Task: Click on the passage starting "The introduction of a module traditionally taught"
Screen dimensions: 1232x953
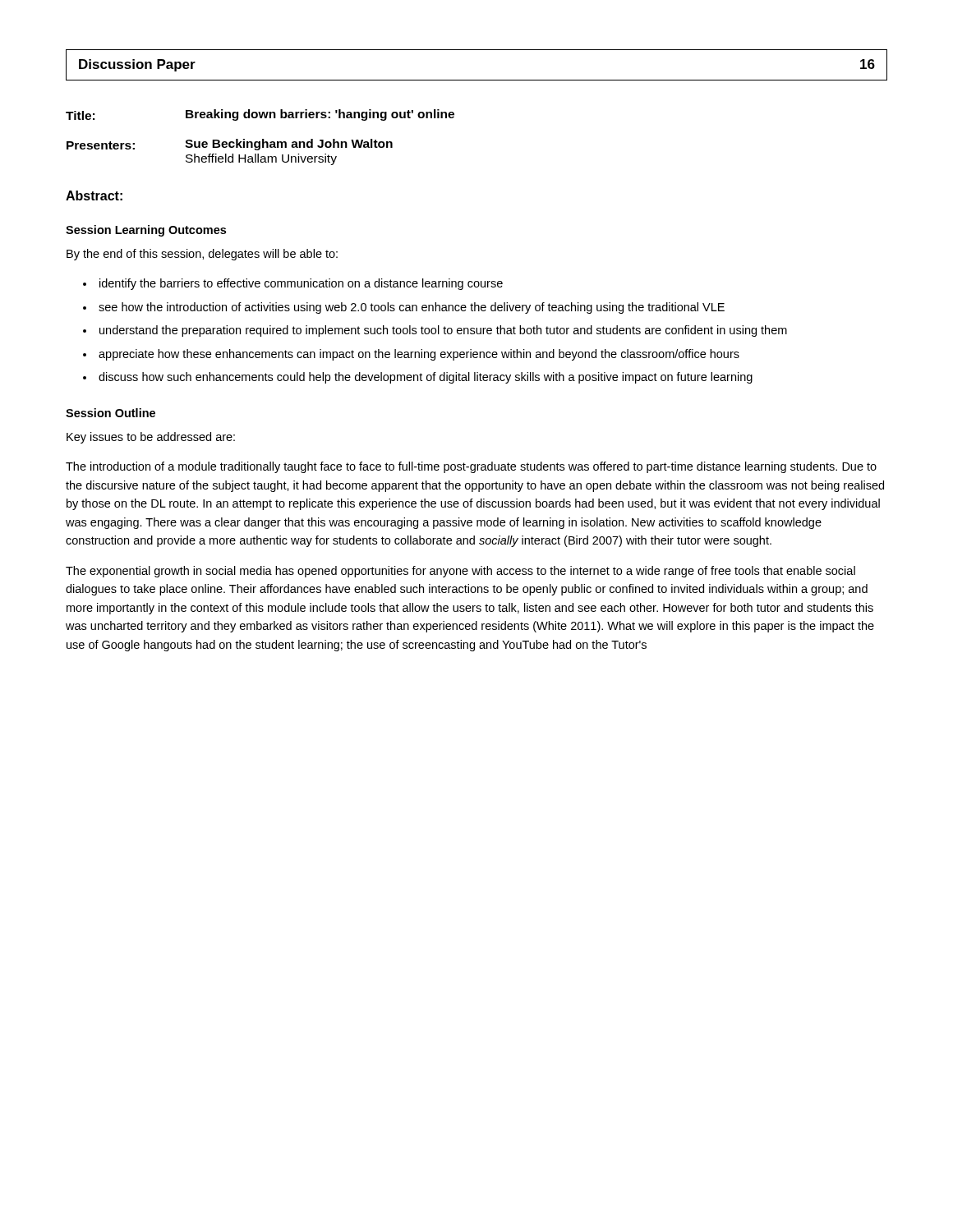Action: 475,504
